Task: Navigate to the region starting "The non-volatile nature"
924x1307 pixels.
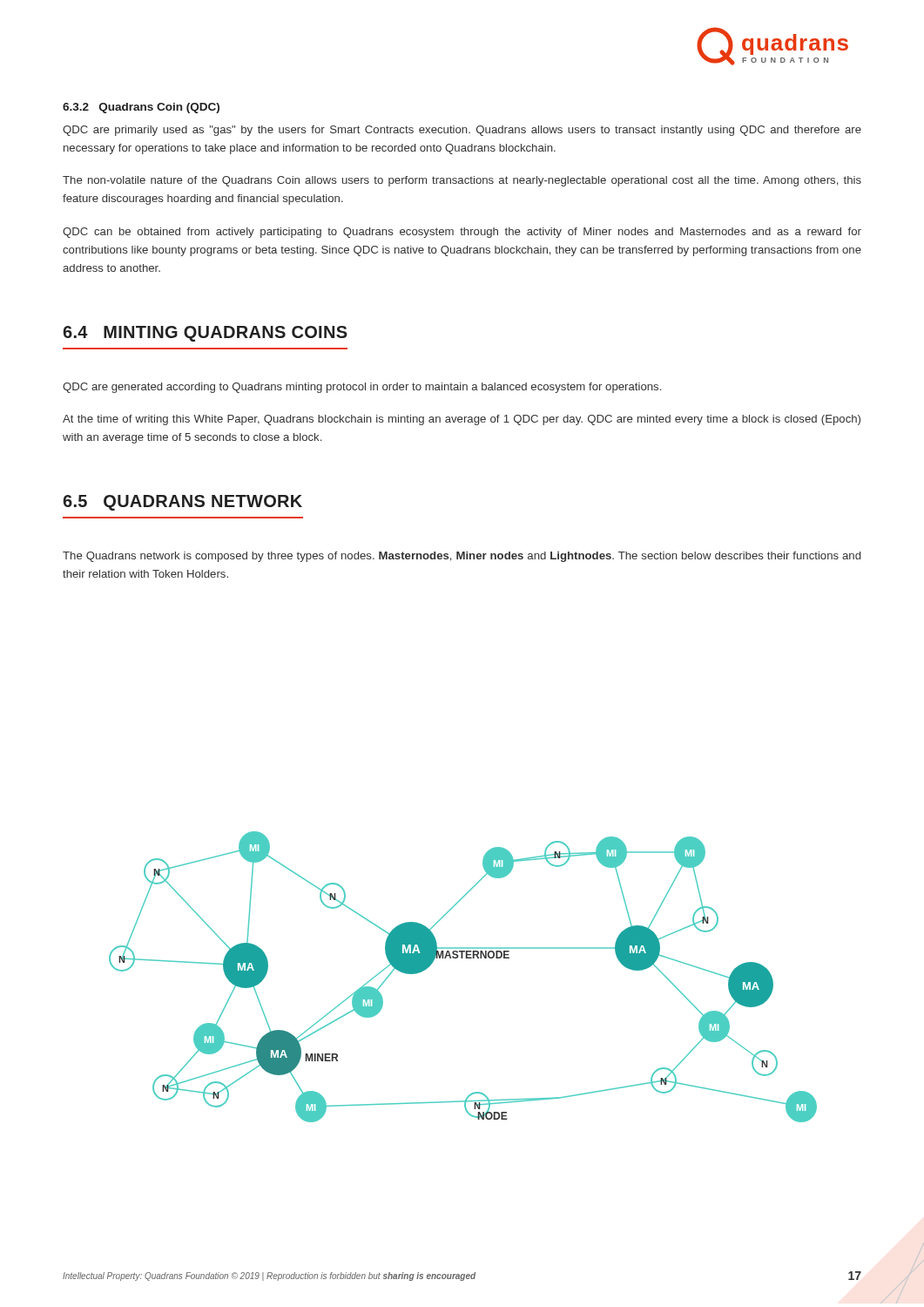Action: click(x=462, y=189)
